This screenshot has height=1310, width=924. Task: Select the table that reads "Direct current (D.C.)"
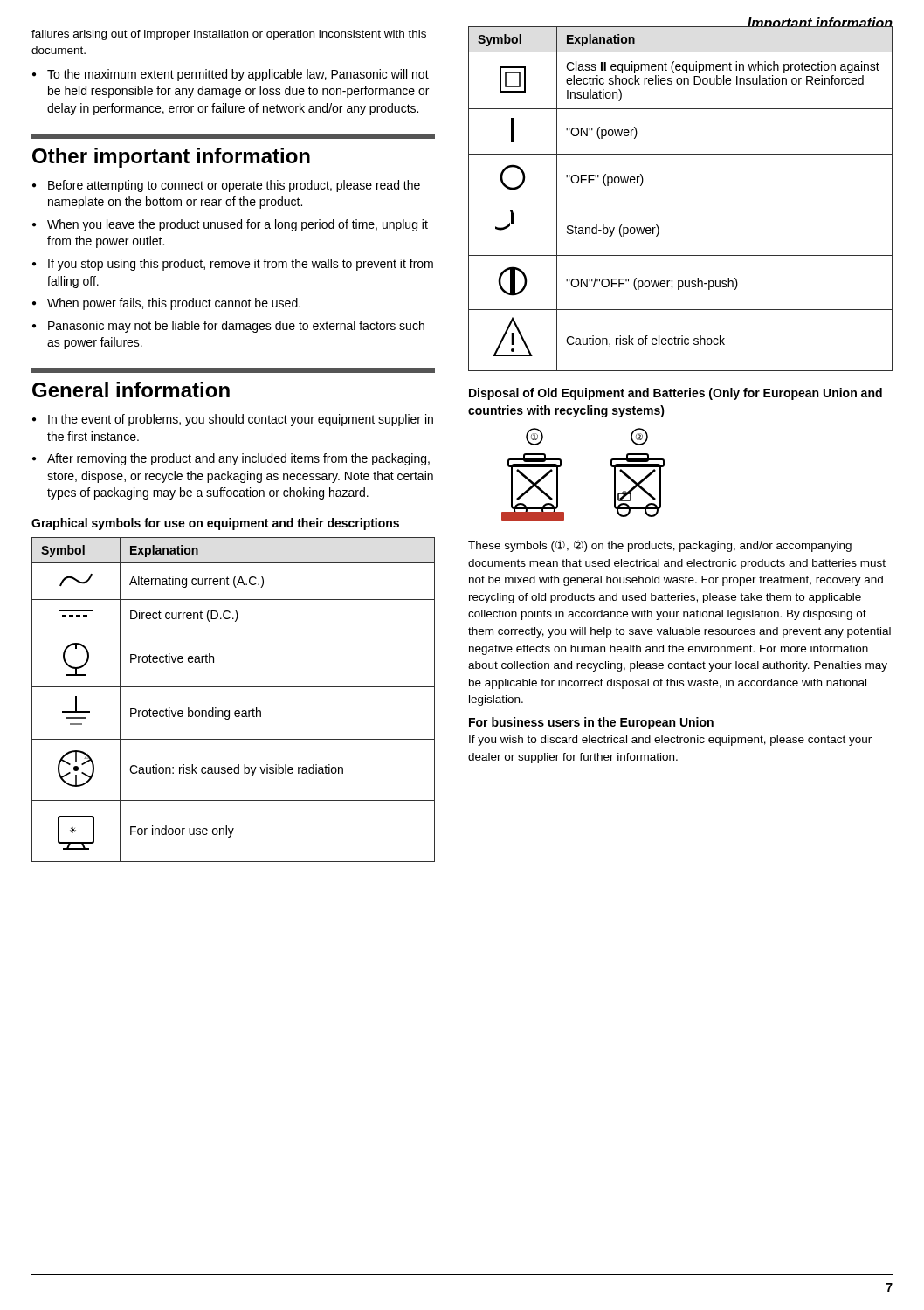pos(233,699)
